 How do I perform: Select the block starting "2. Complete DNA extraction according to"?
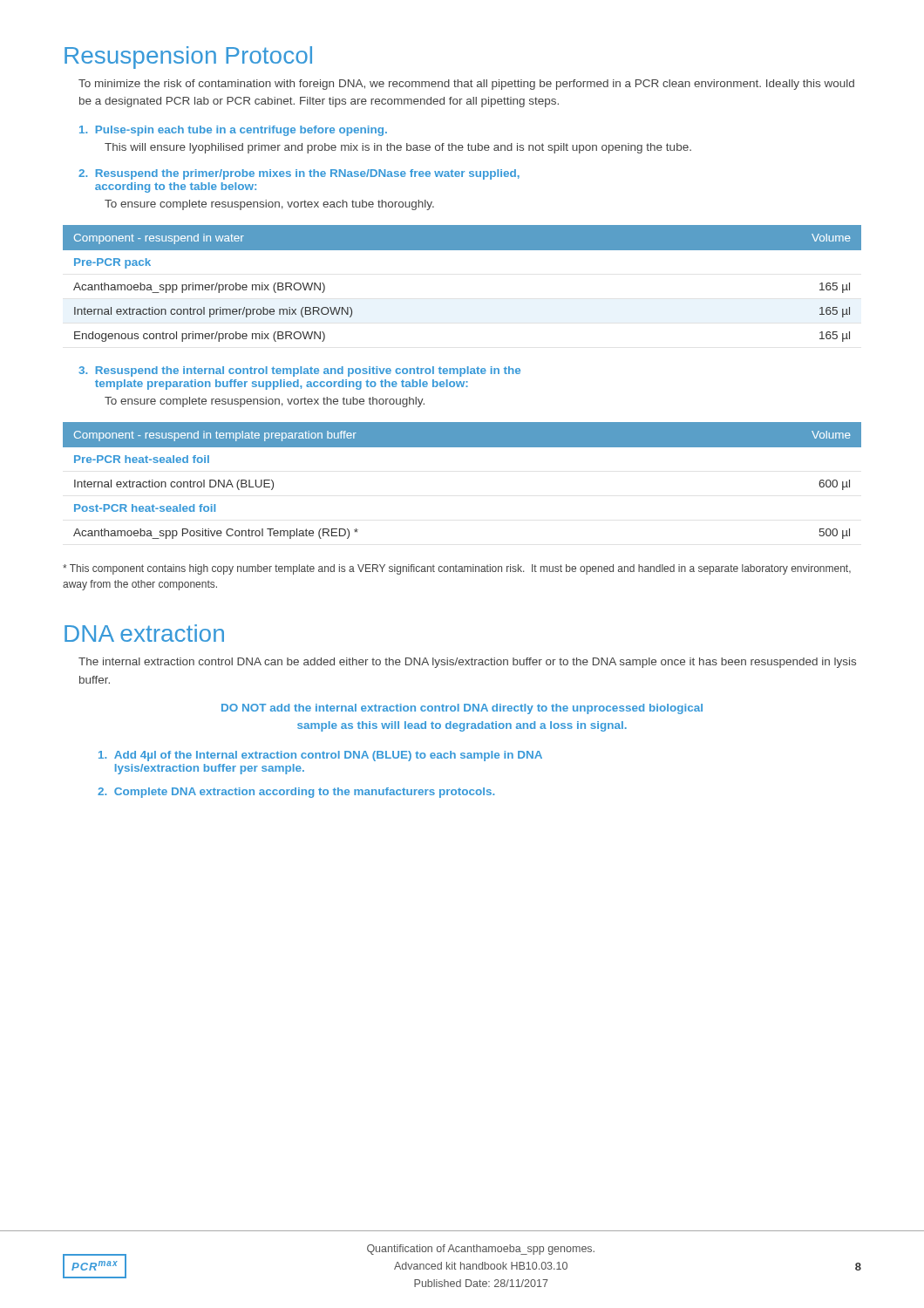pos(479,792)
